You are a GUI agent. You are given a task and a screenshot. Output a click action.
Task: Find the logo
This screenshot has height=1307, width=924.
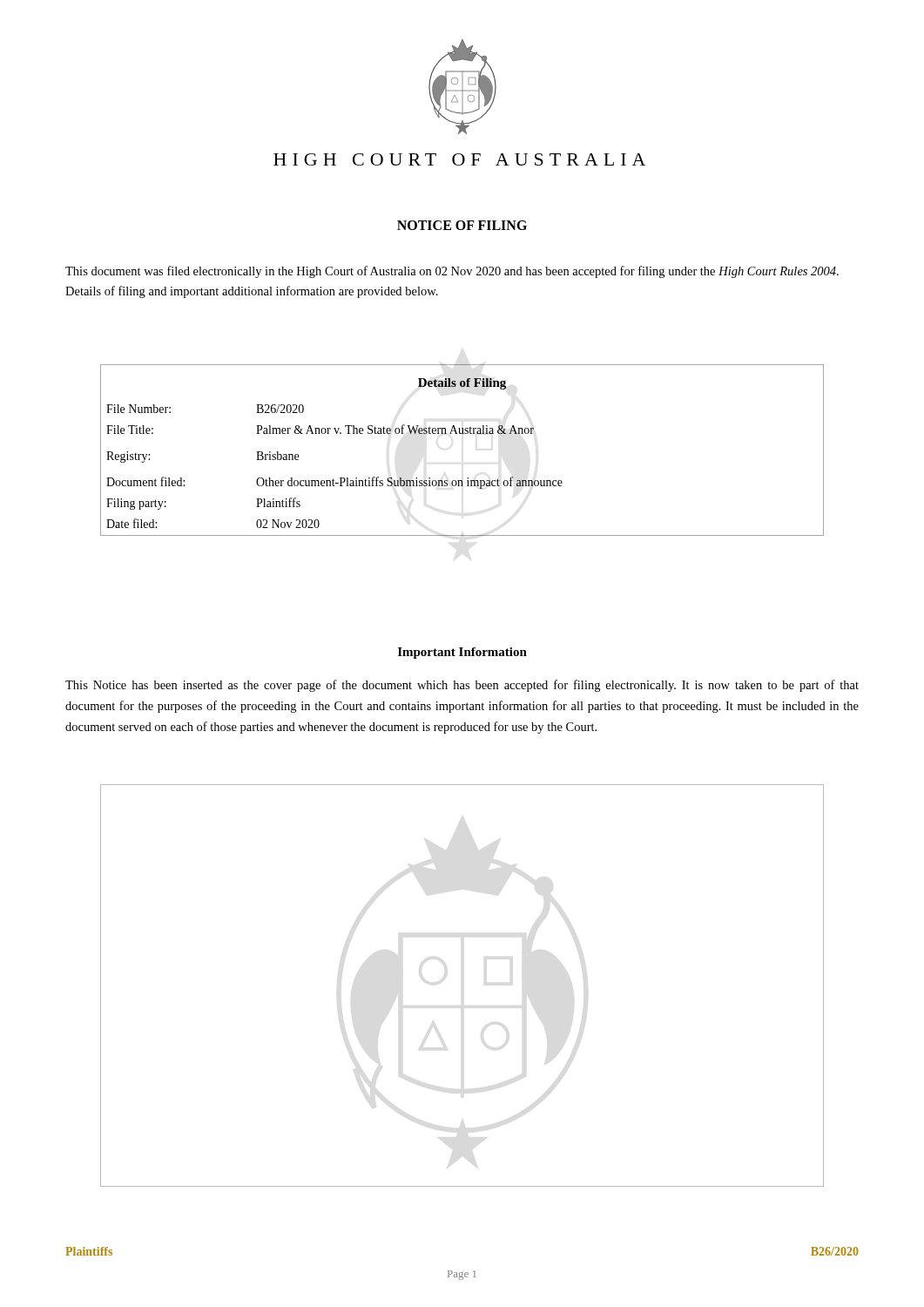pos(462,87)
